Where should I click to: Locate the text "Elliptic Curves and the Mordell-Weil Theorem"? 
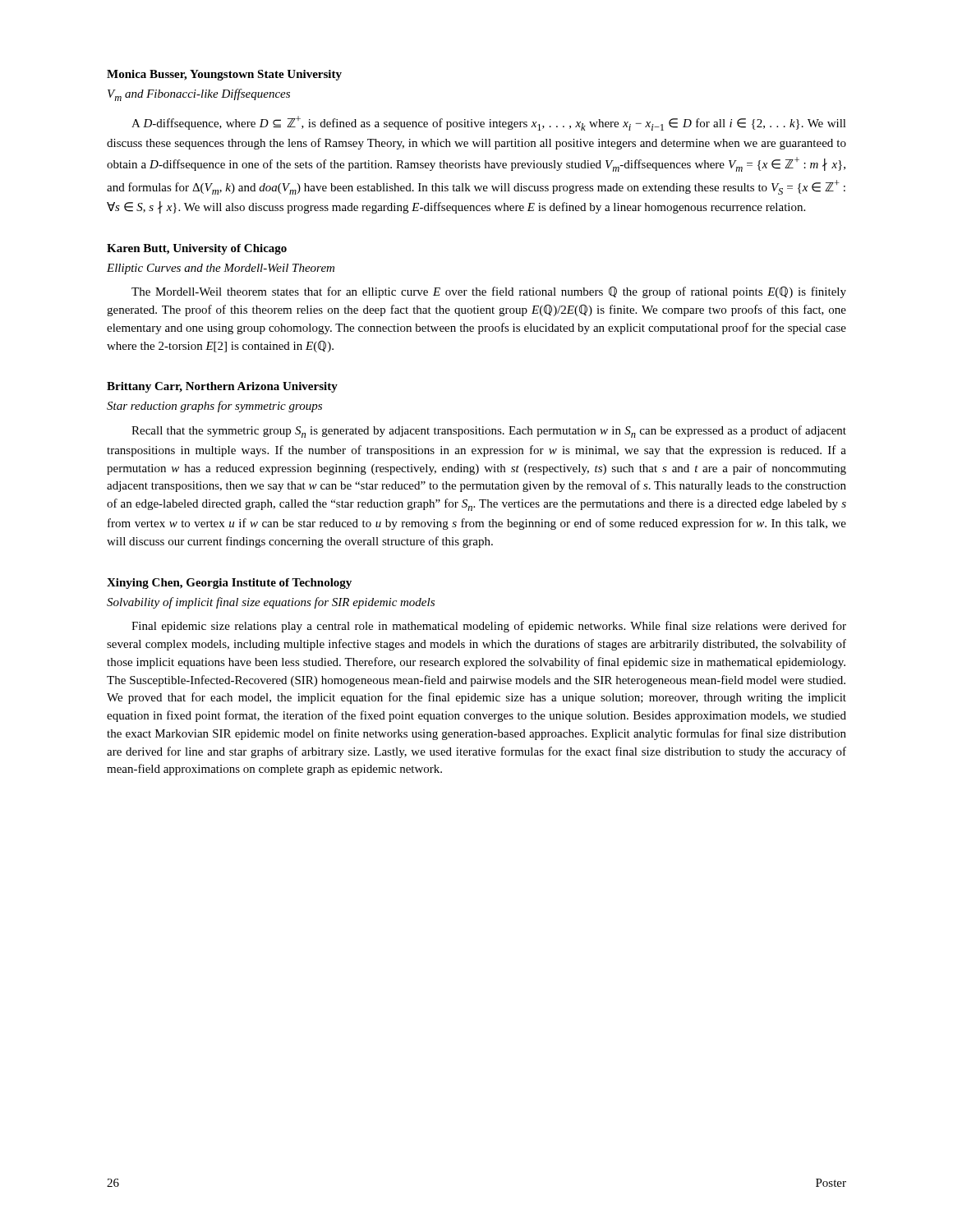point(221,267)
